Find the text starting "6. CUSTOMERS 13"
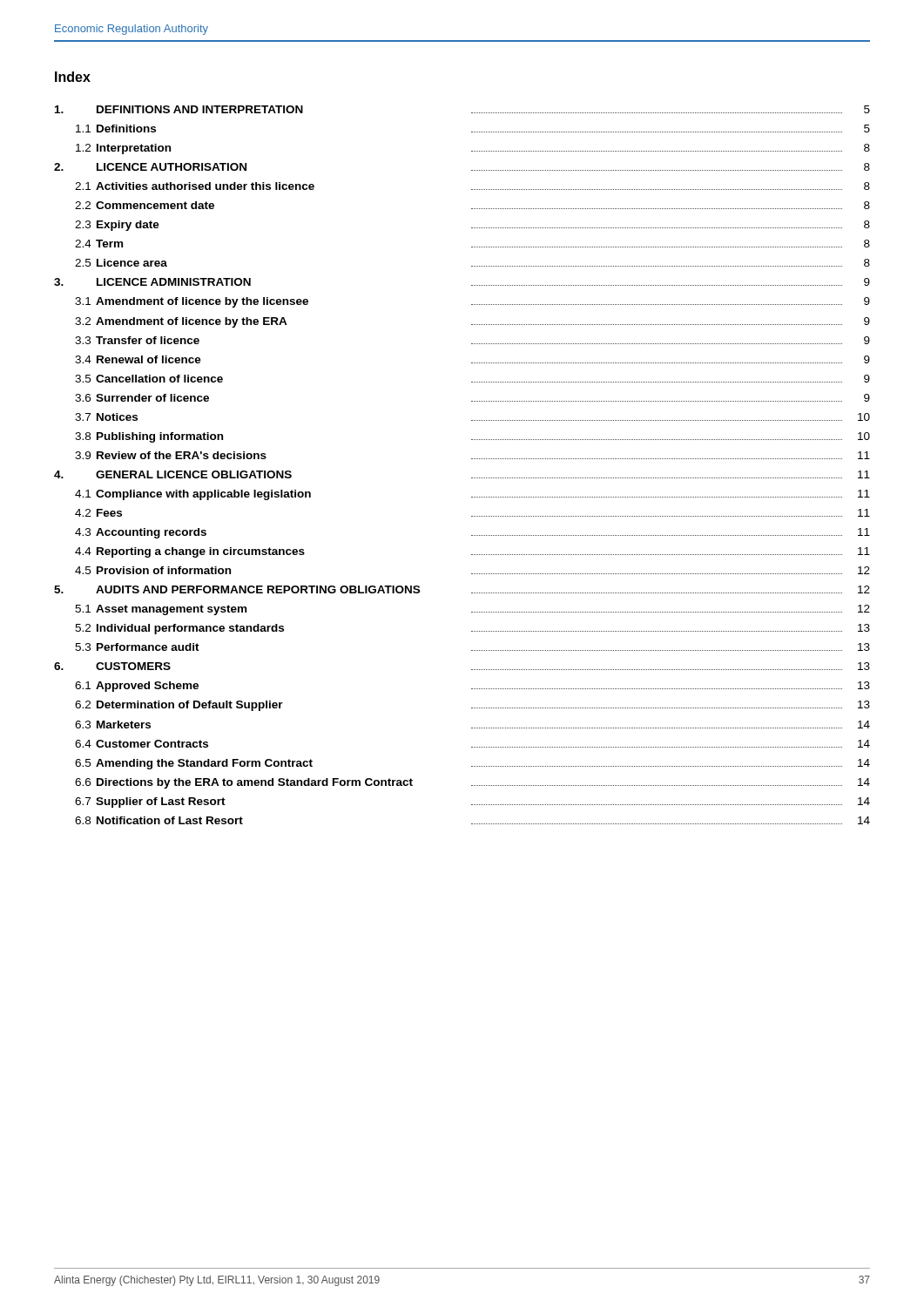The height and width of the screenshot is (1307, 924). (462, 667)
